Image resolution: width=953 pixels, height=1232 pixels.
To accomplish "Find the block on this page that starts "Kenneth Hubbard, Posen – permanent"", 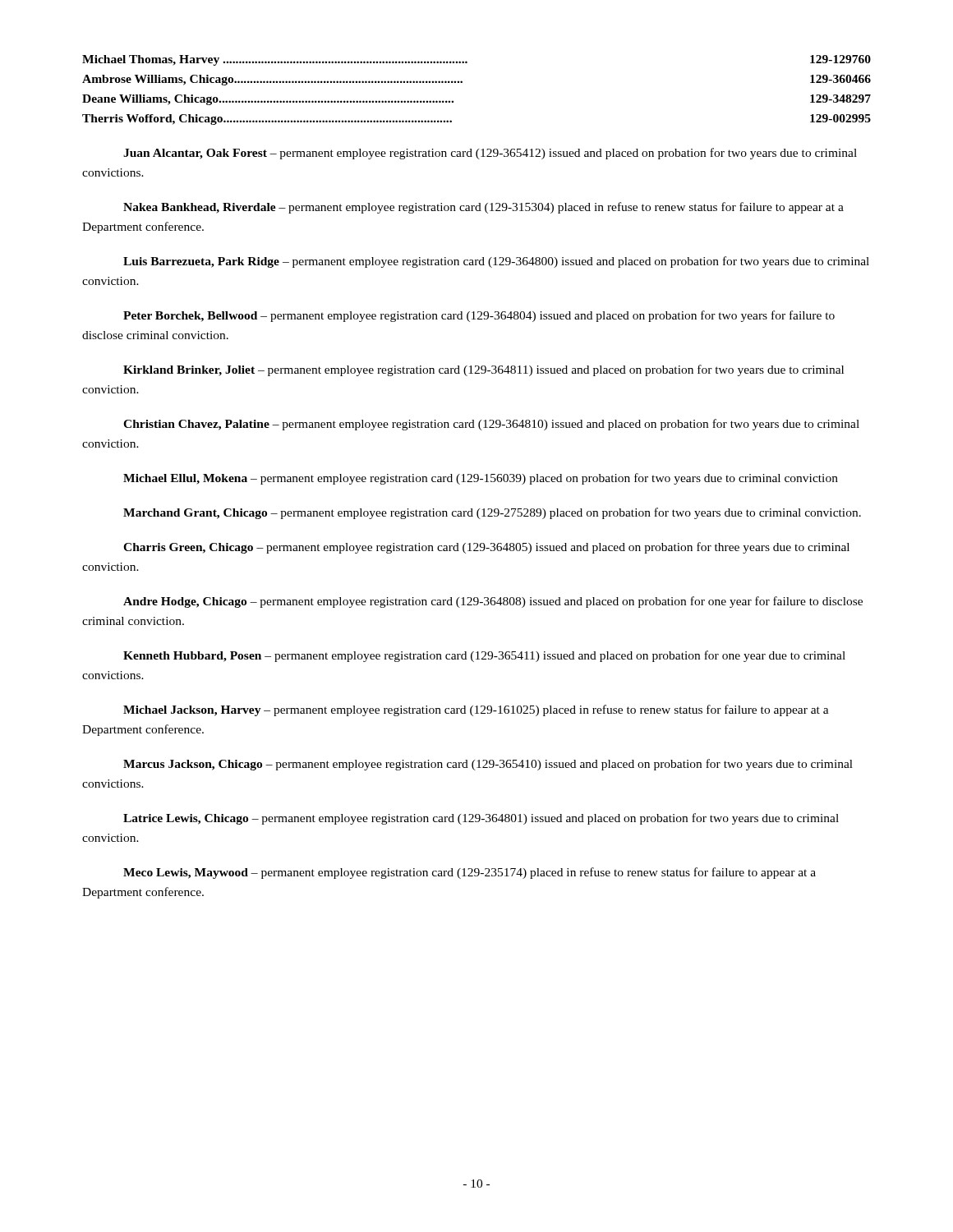I will [464, 665].
